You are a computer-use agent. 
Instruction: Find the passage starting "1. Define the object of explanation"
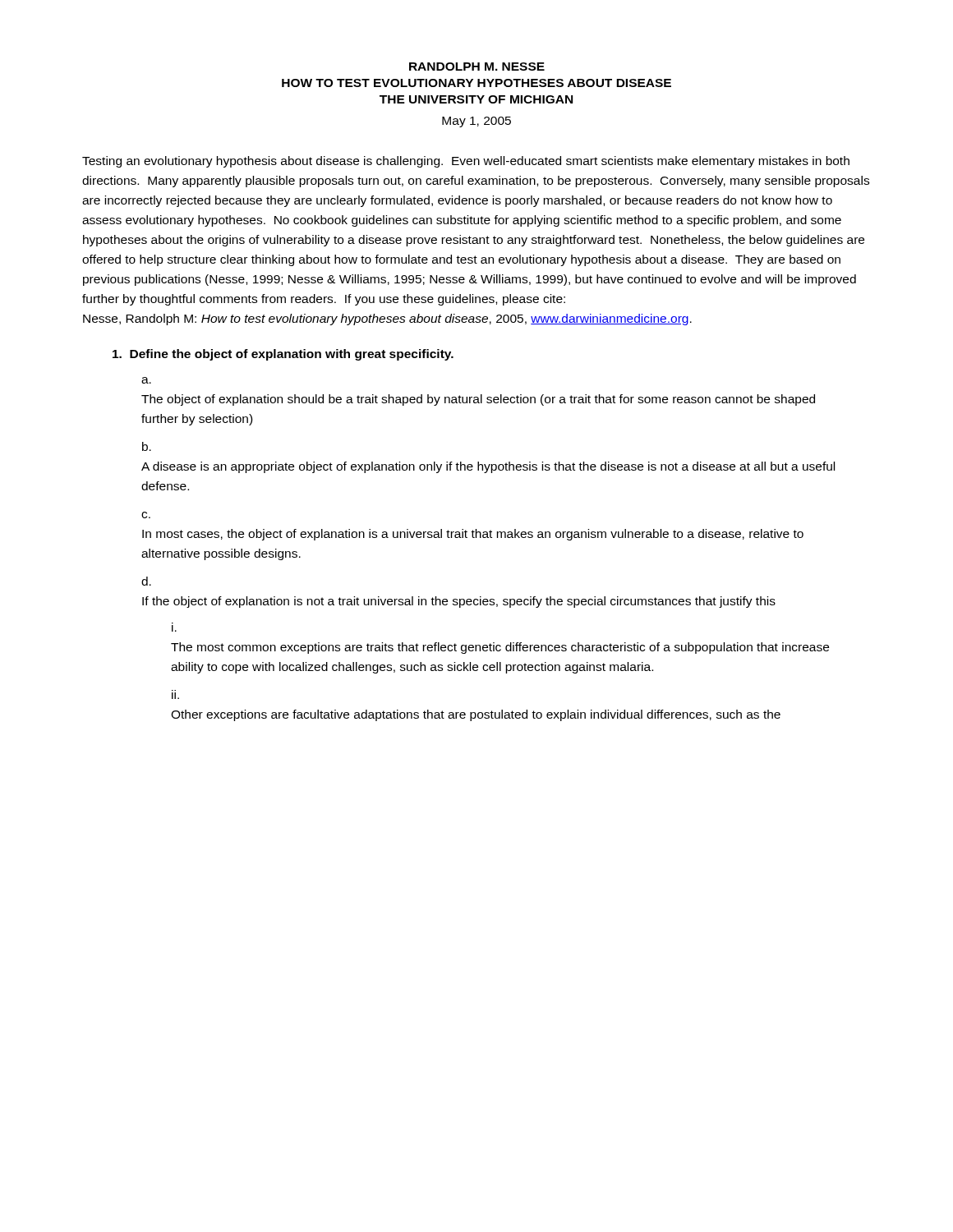(283, 354)
